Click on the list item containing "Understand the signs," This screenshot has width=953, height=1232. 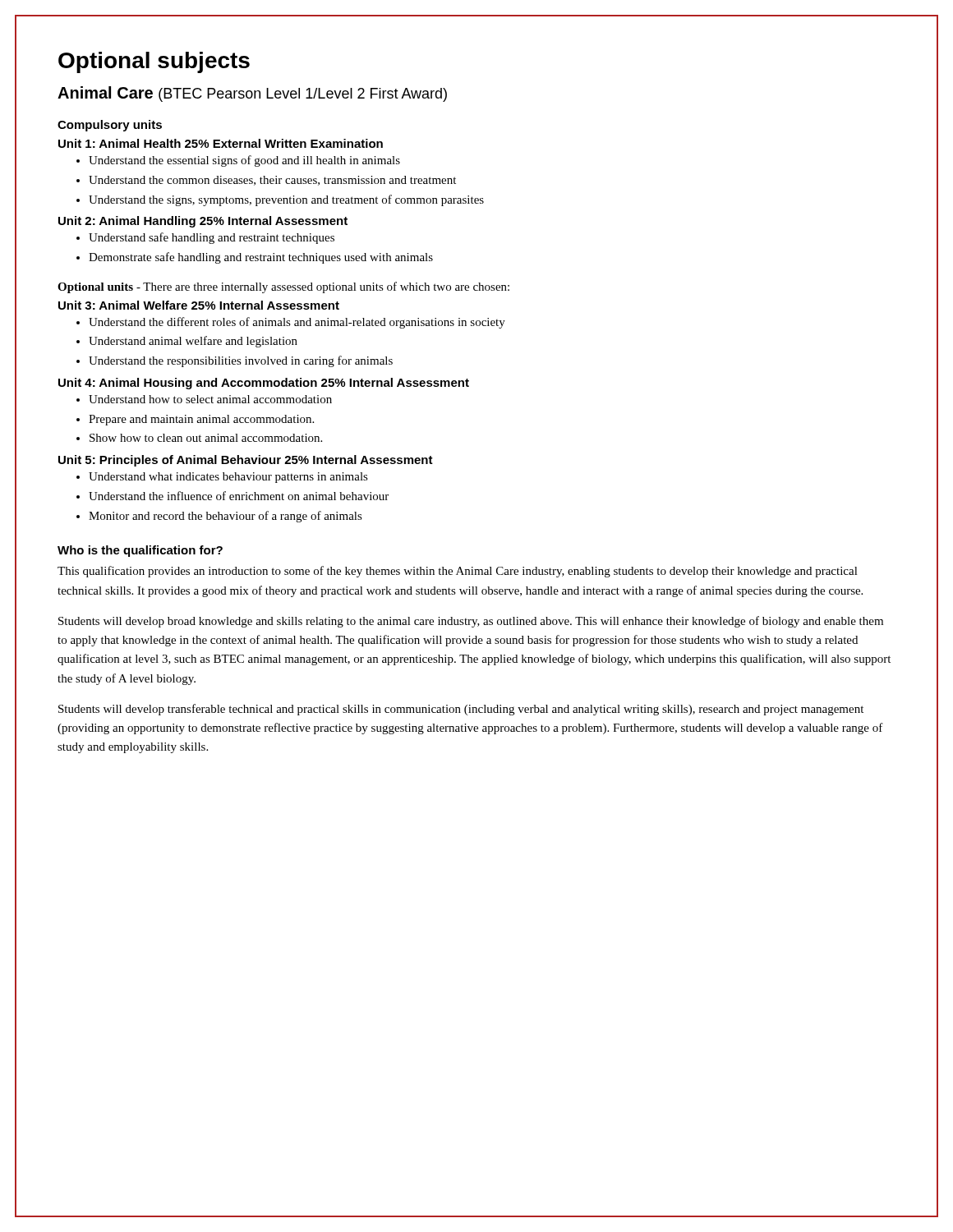tap(476, 200)
